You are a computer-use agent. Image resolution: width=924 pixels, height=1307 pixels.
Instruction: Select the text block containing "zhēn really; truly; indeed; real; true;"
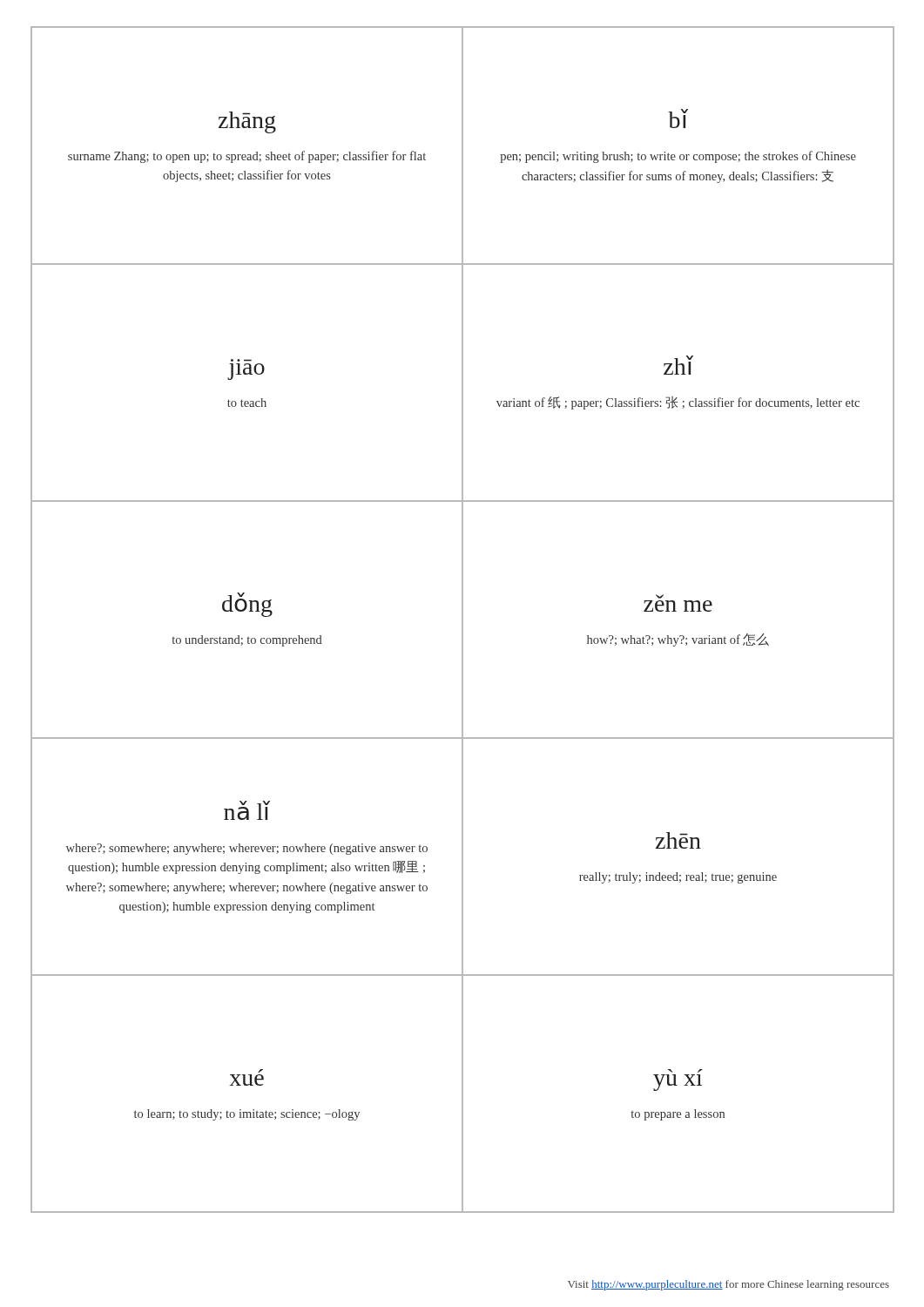click(678, 857)
